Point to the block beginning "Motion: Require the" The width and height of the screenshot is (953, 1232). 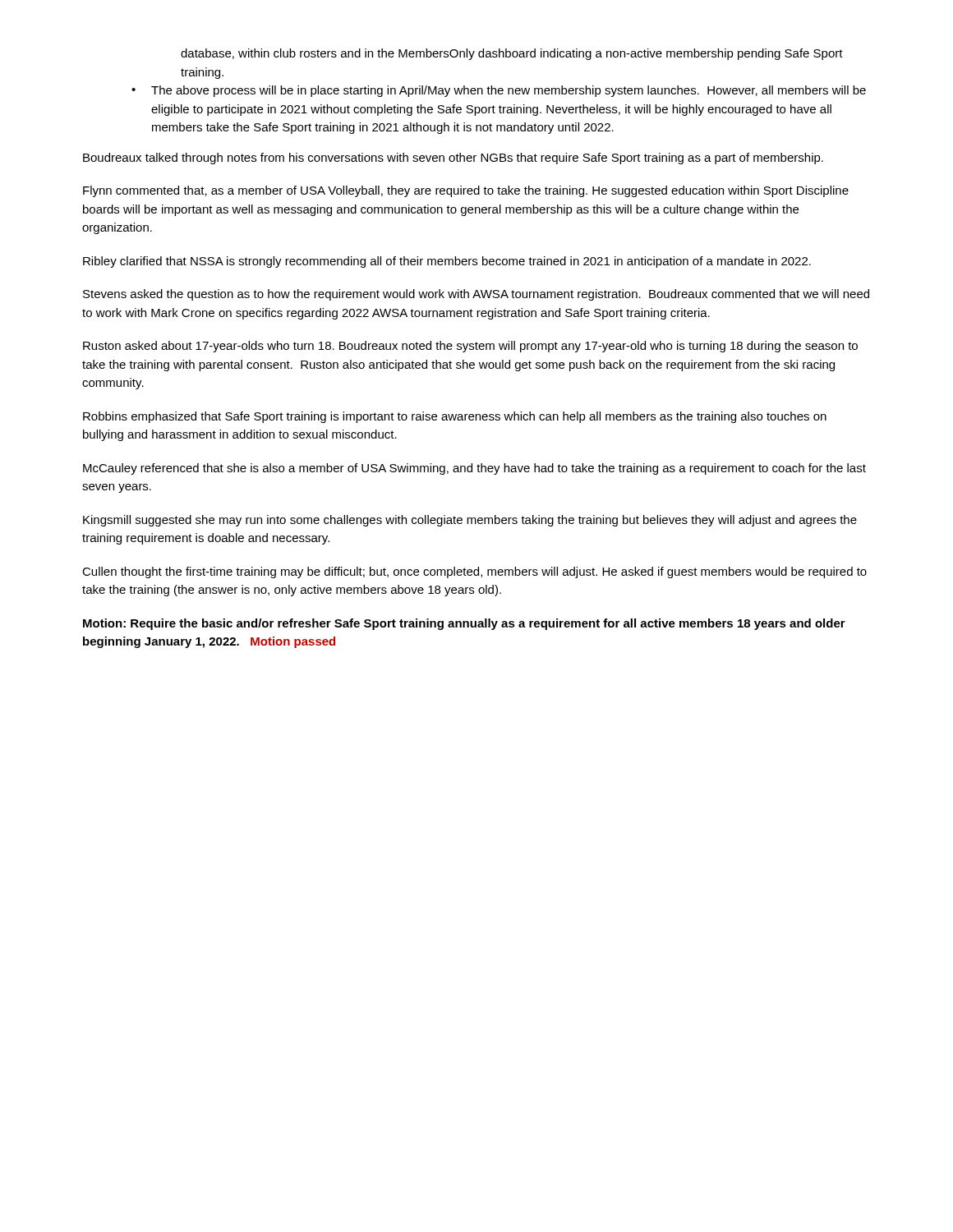point(476,632)
